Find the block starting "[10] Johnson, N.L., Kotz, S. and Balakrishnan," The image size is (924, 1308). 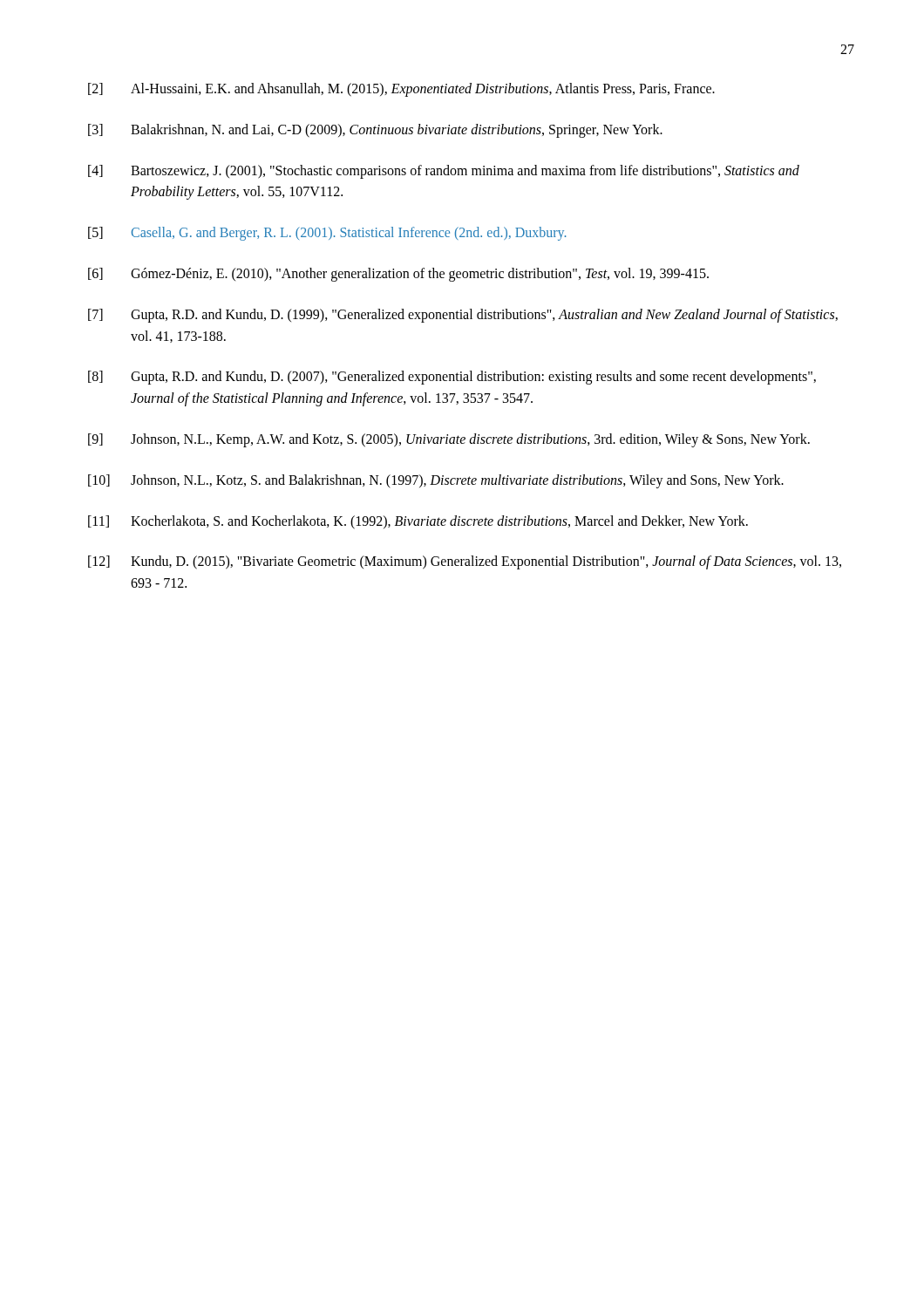point(471,481)
